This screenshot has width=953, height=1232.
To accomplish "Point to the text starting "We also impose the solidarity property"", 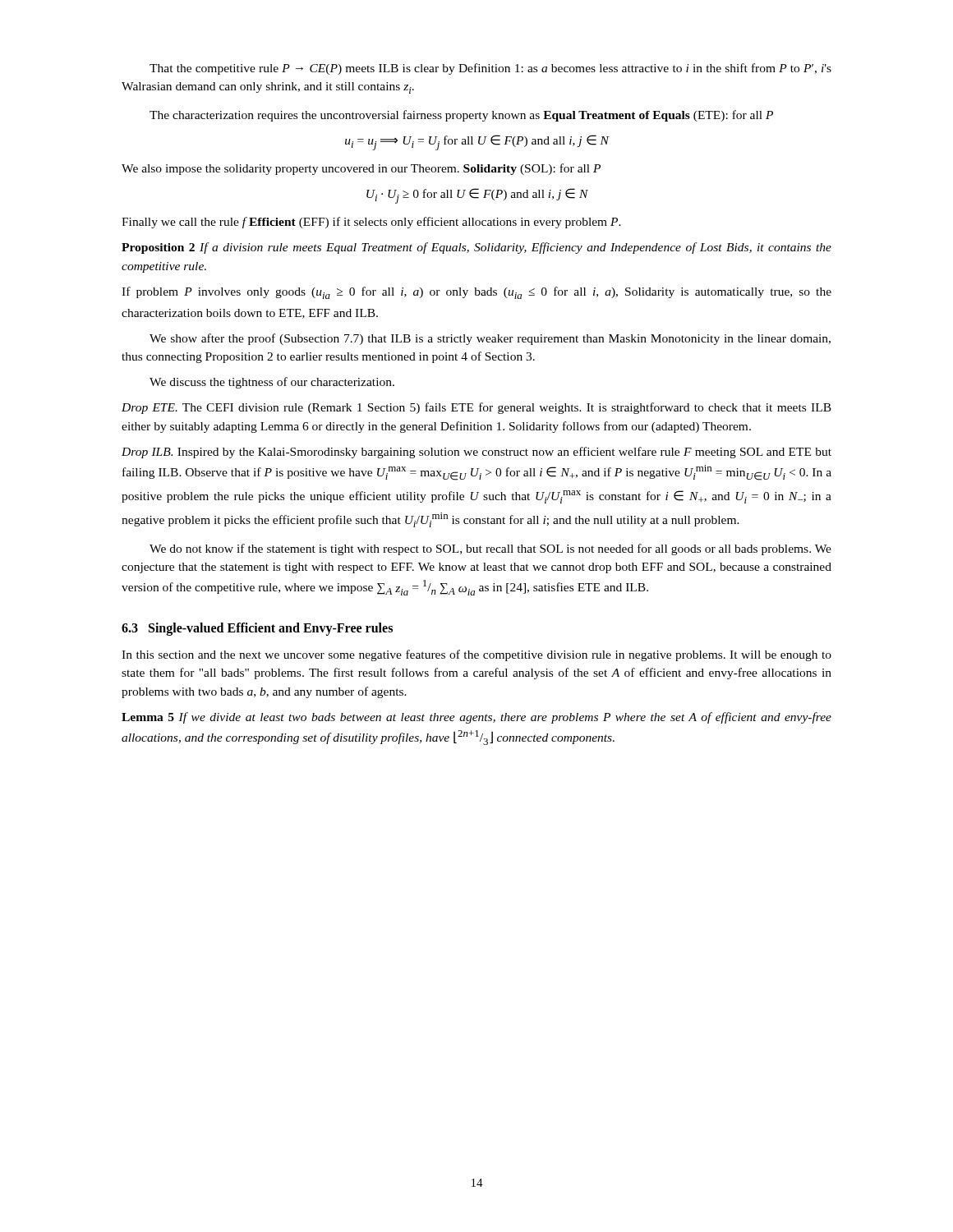I will pyautogui.click(x=476, y=169).
